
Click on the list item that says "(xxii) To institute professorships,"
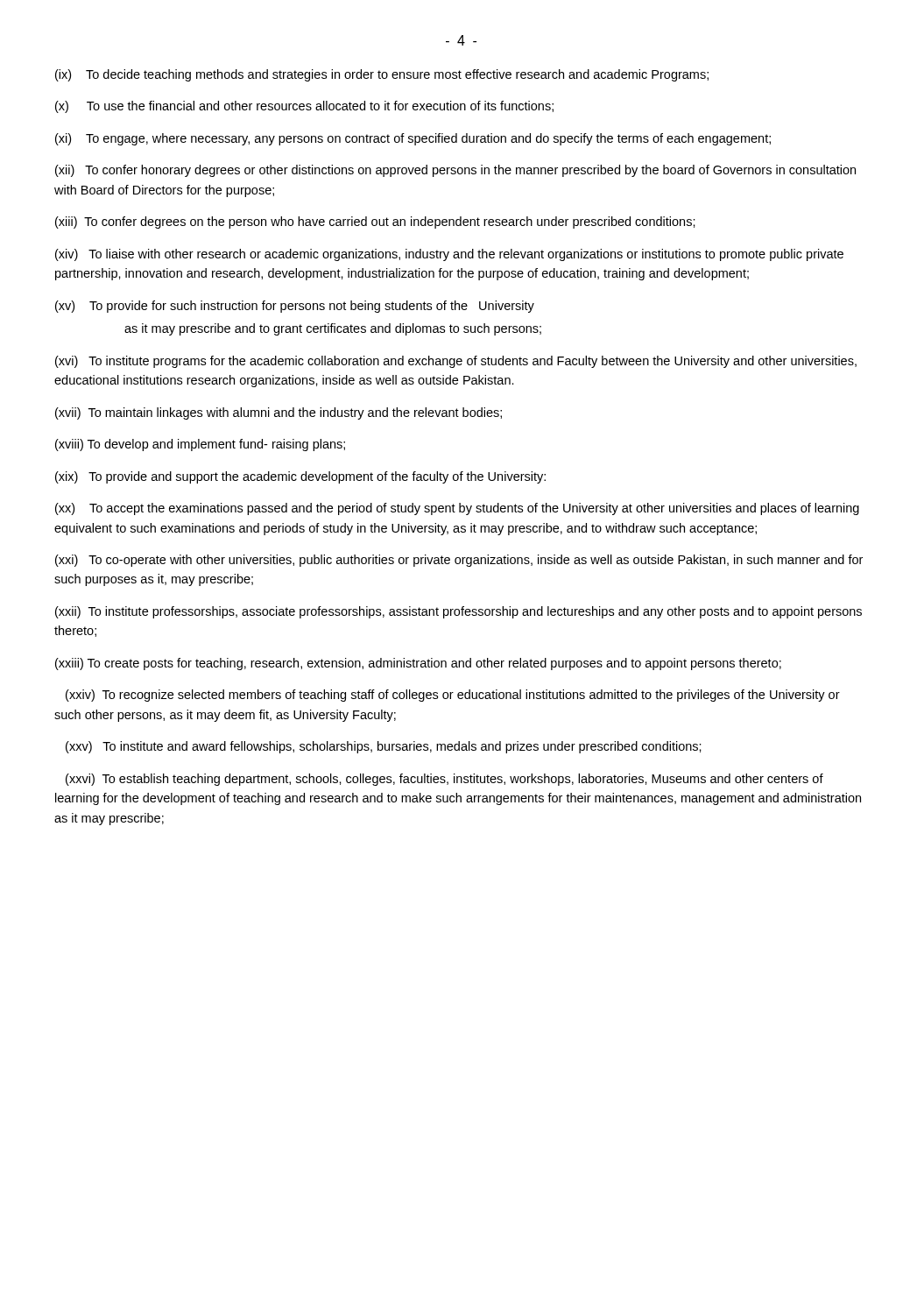[458, 621]
